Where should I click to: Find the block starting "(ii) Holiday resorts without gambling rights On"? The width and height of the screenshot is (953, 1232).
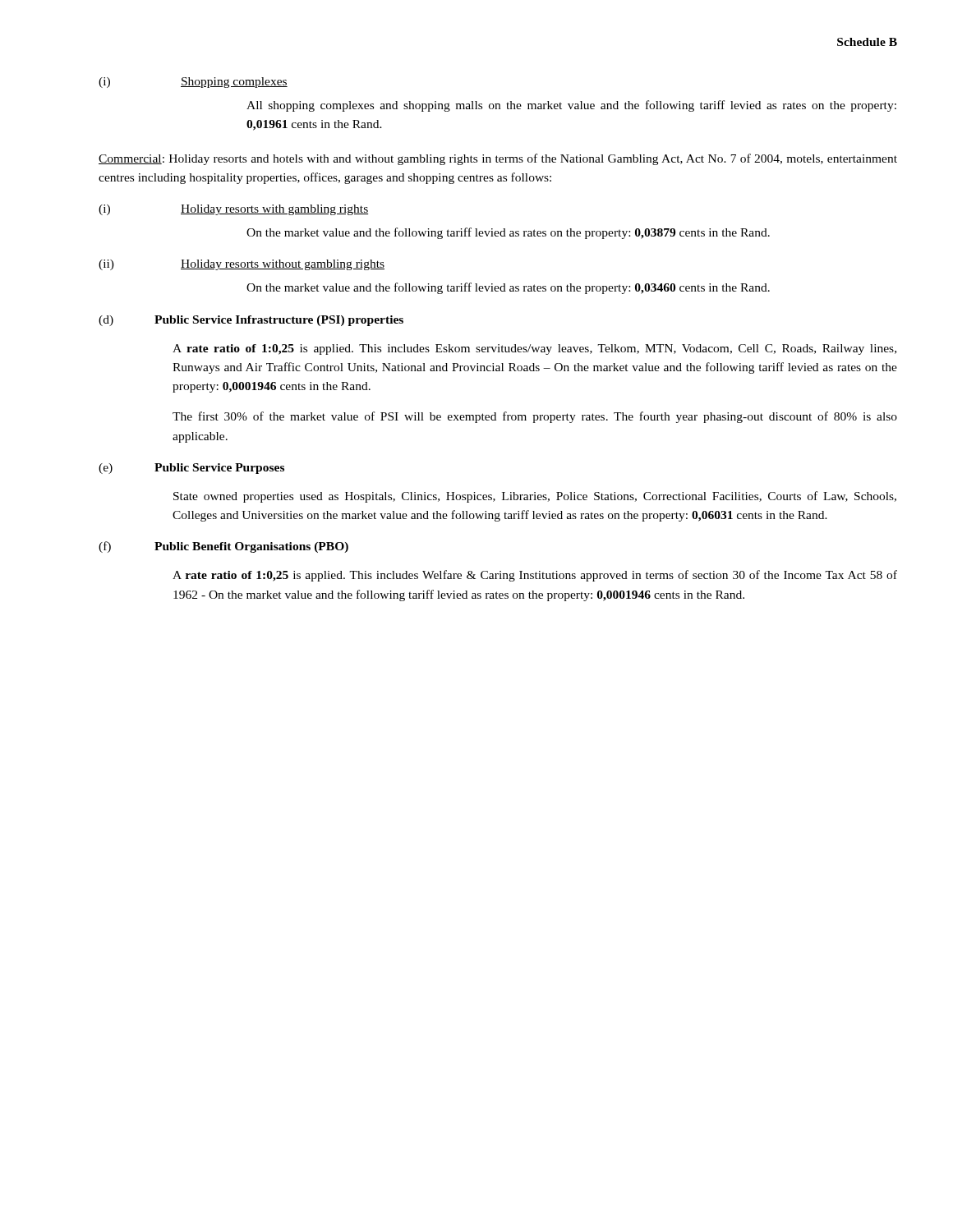[x=498, y=277]
